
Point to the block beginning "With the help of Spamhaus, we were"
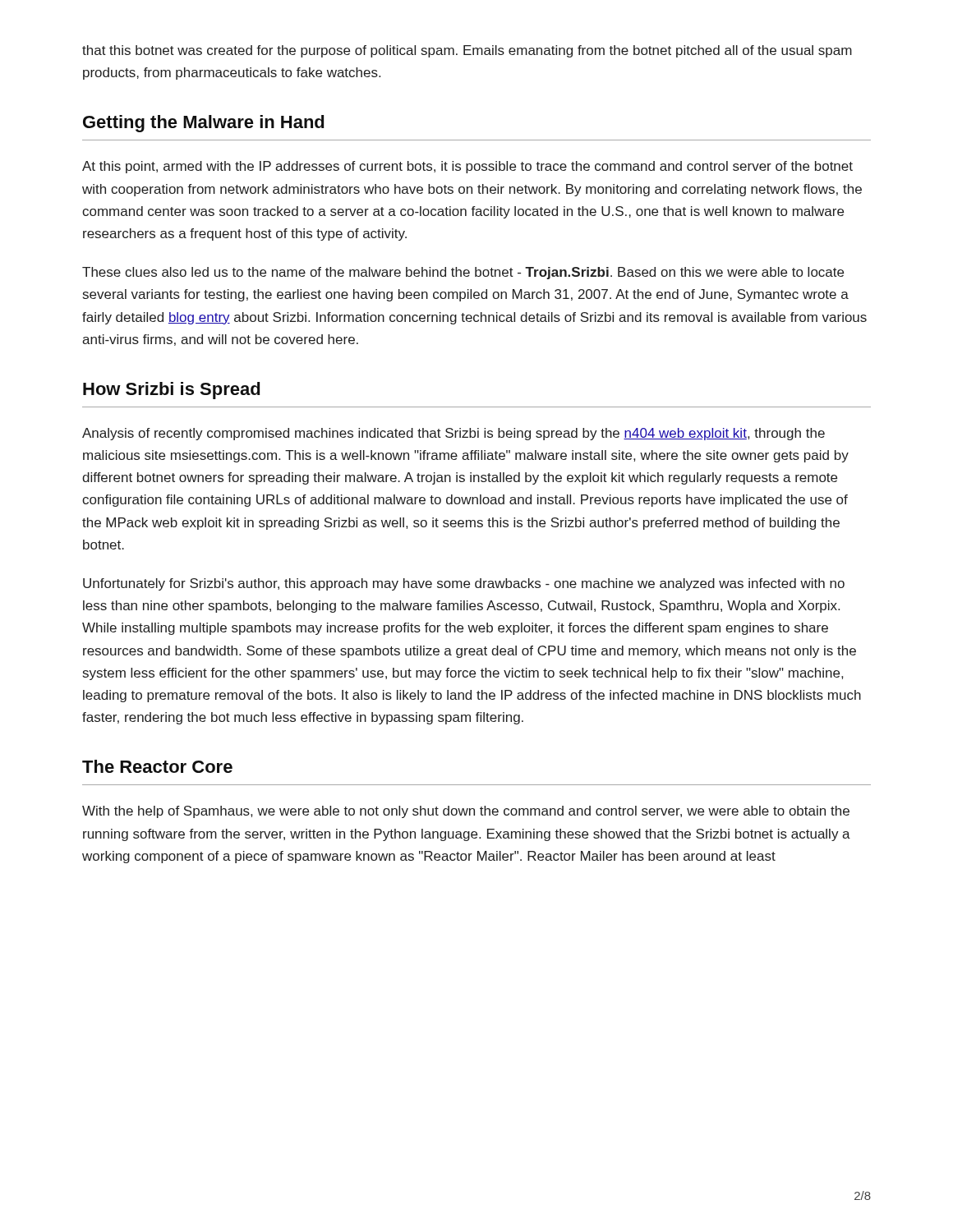466,834
